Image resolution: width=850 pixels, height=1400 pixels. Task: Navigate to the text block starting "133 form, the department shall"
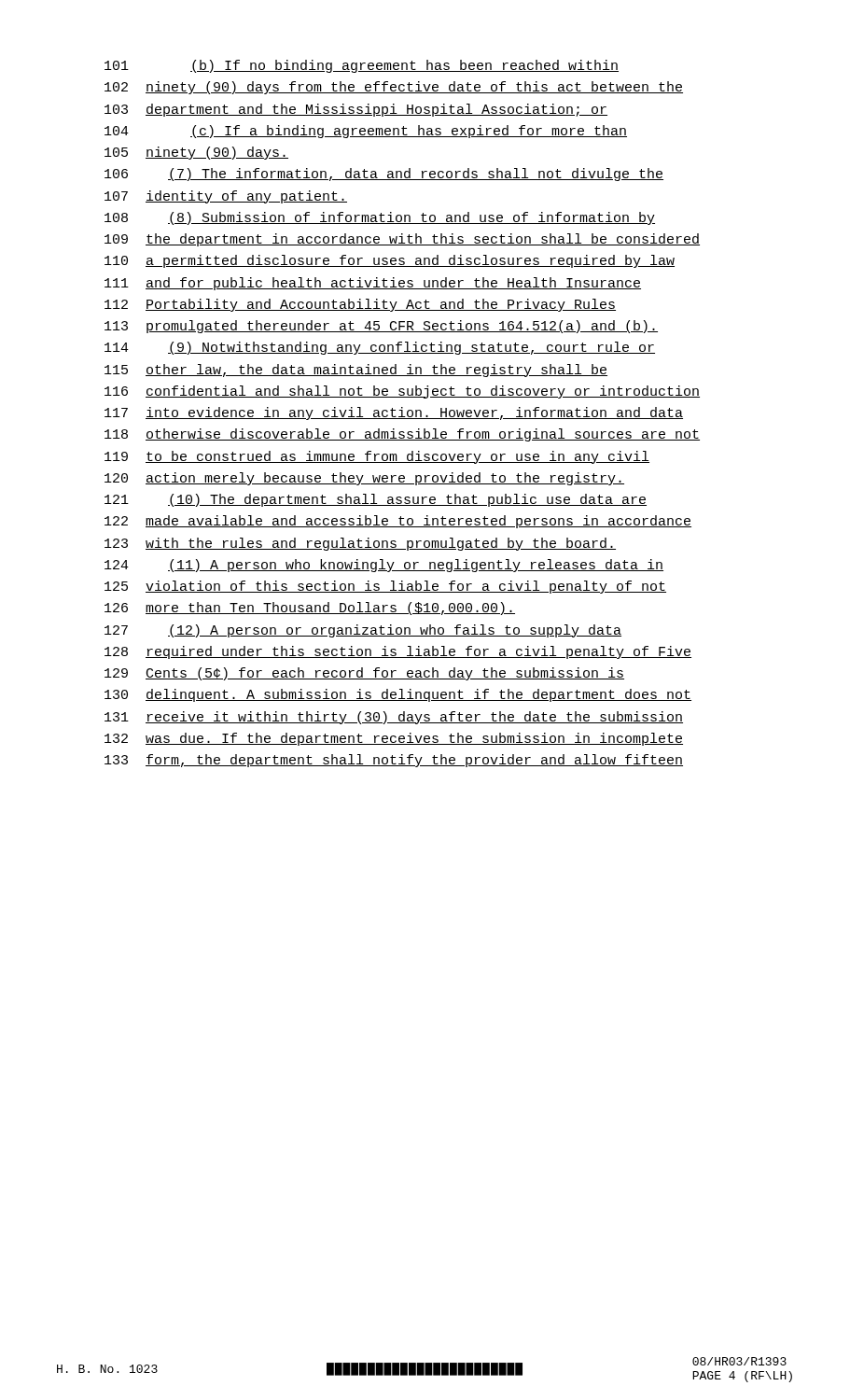(434, 761)
